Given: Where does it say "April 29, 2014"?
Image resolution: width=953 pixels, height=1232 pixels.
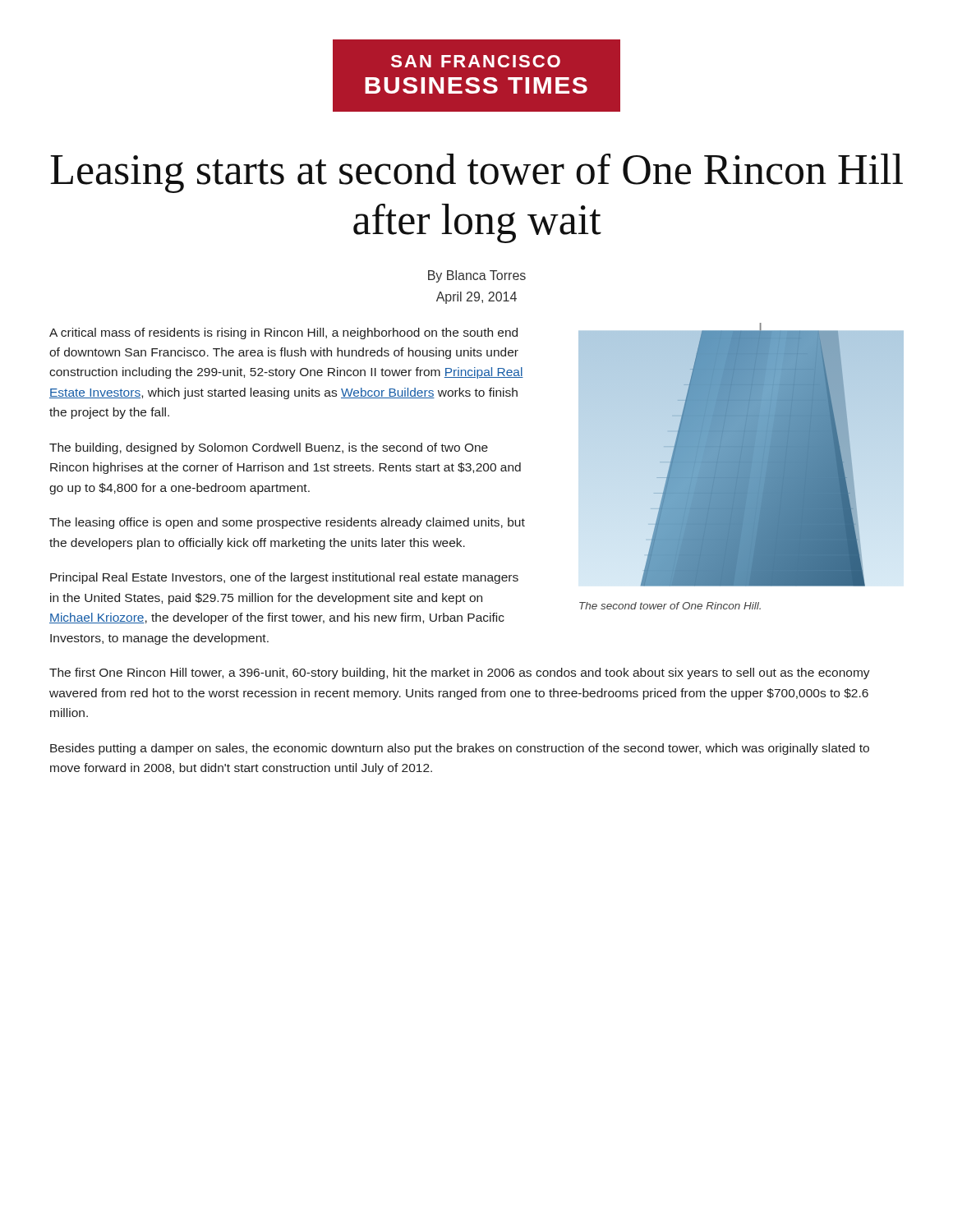Looking at the screenshot, I should (x=476, y=296).
